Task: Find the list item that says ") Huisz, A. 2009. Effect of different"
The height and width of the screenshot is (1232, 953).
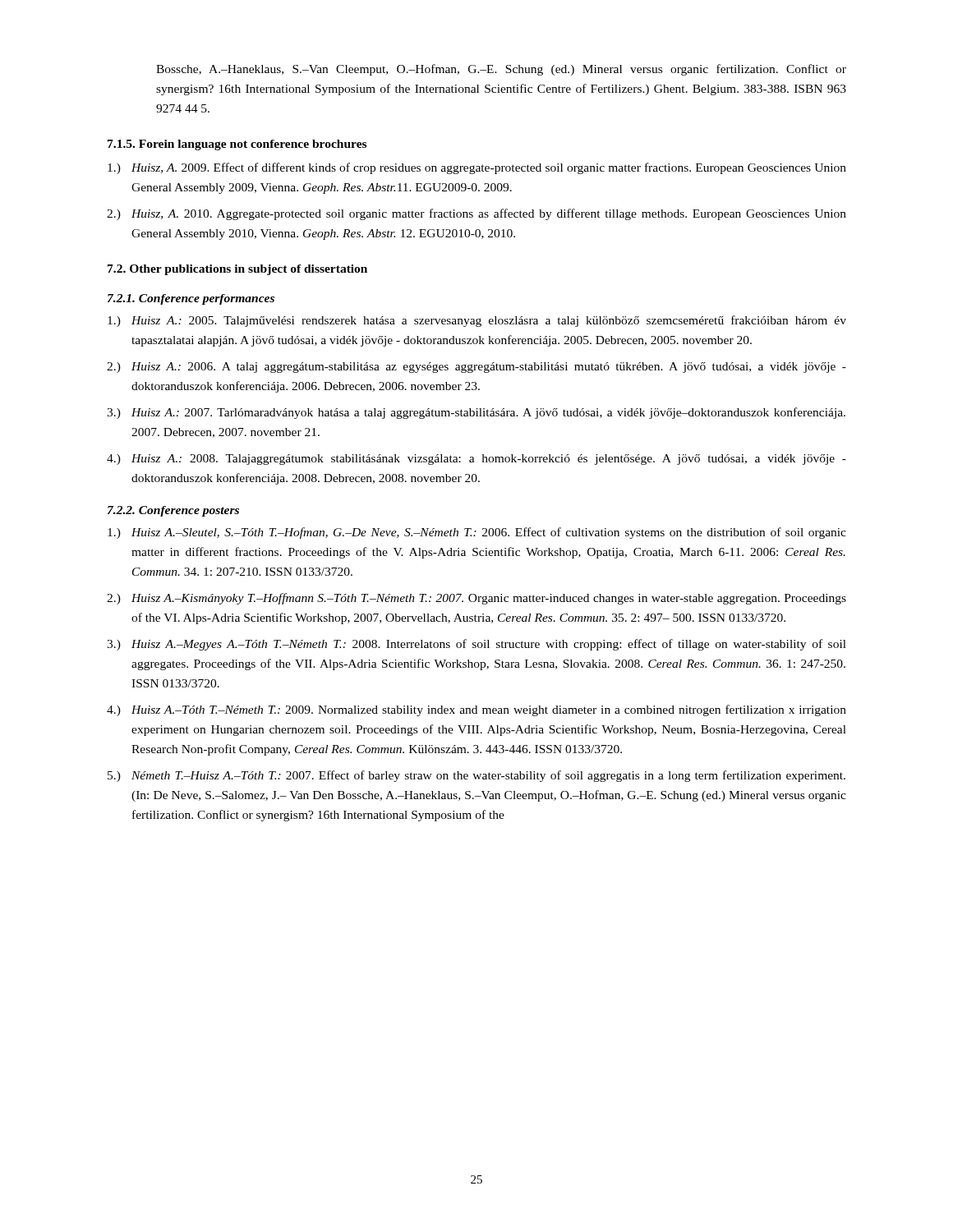Action: pyautogui.click(x=476, y=177)
